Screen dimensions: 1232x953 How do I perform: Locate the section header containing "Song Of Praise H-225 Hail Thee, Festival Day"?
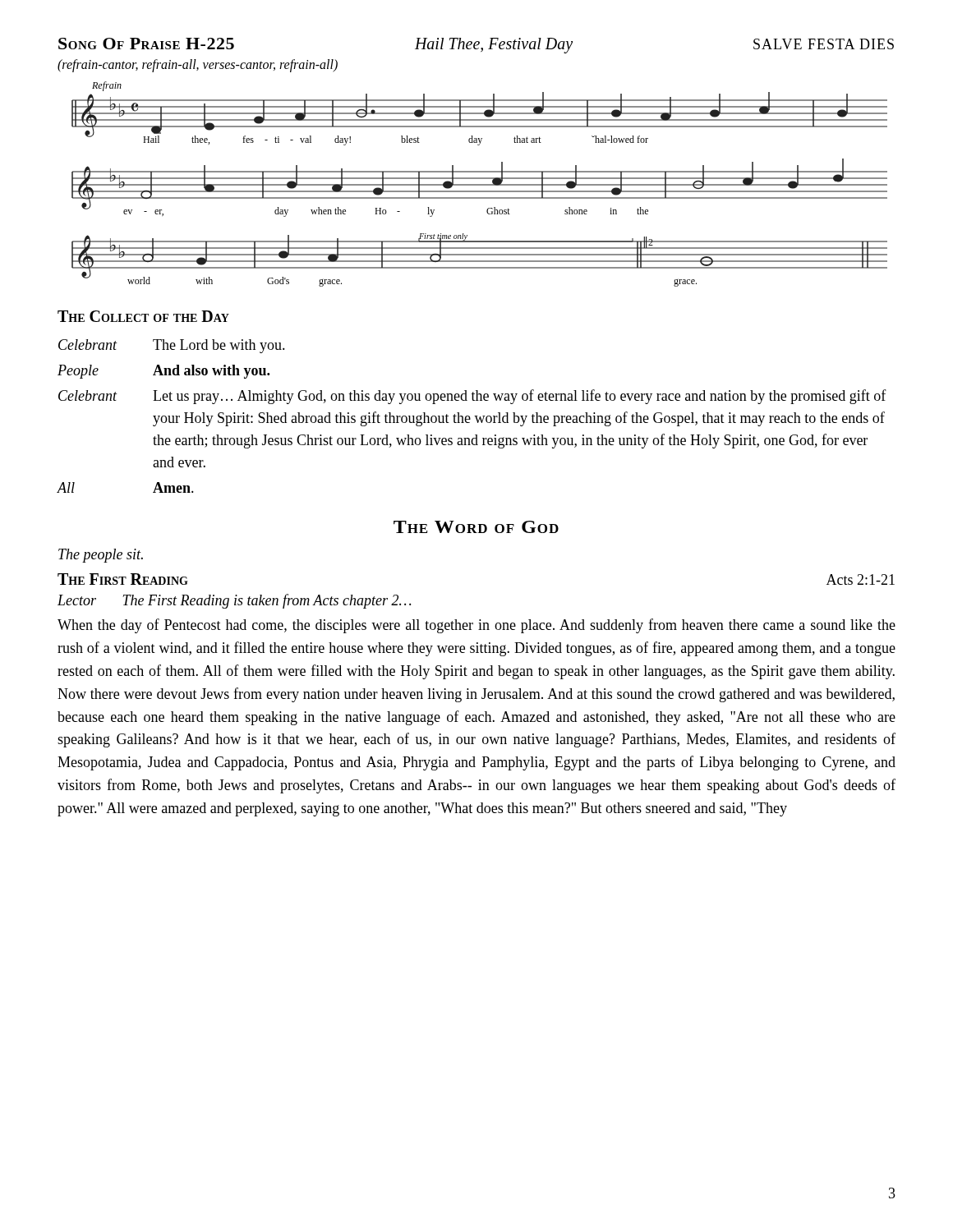[x=476, y=44]
